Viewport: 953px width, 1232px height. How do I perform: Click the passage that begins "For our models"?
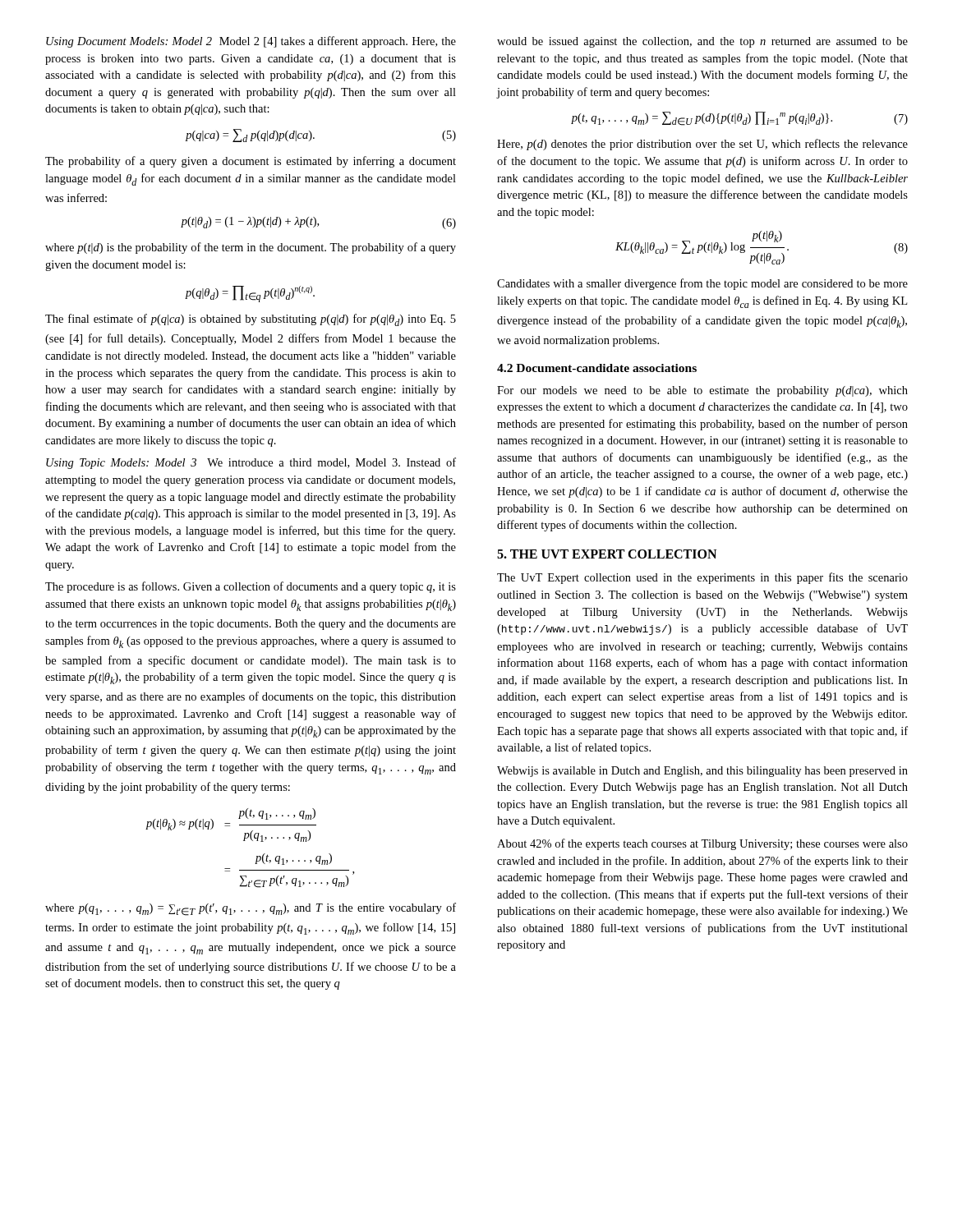point(702,458)
